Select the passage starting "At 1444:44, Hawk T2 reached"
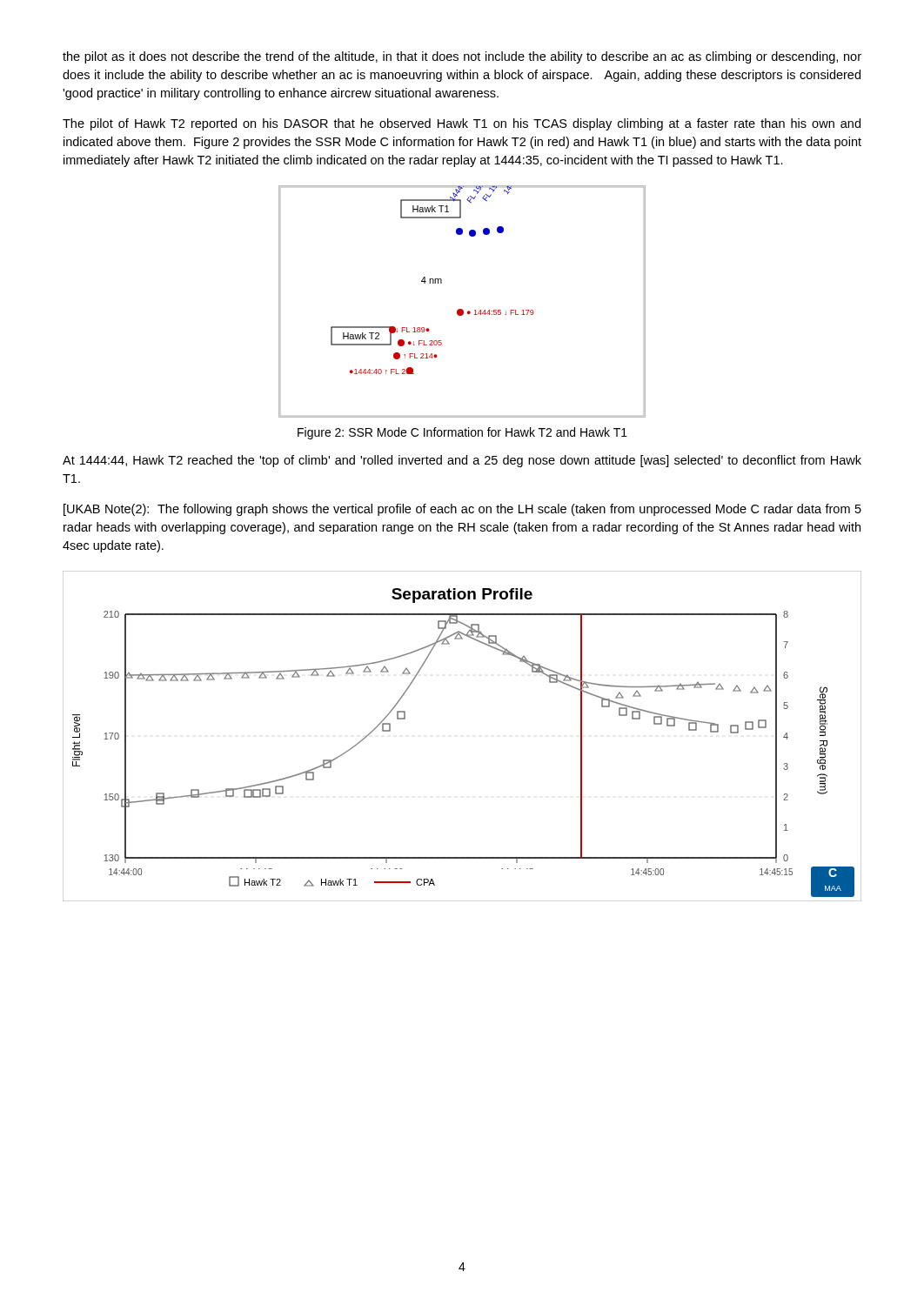Screen dimensions: 1305x924 coord(462,469)
